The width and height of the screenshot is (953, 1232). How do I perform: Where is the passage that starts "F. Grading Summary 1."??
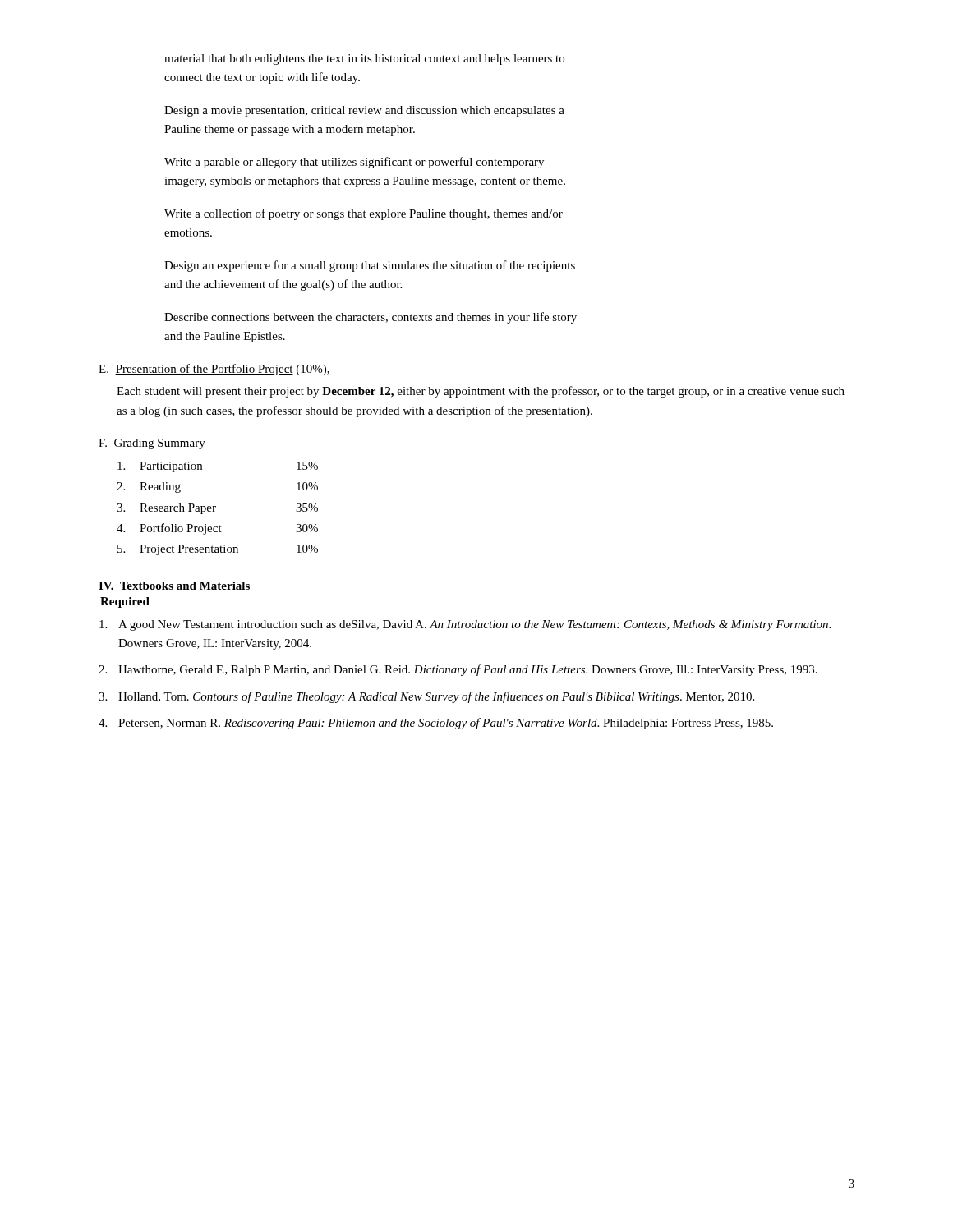[152, 444]
